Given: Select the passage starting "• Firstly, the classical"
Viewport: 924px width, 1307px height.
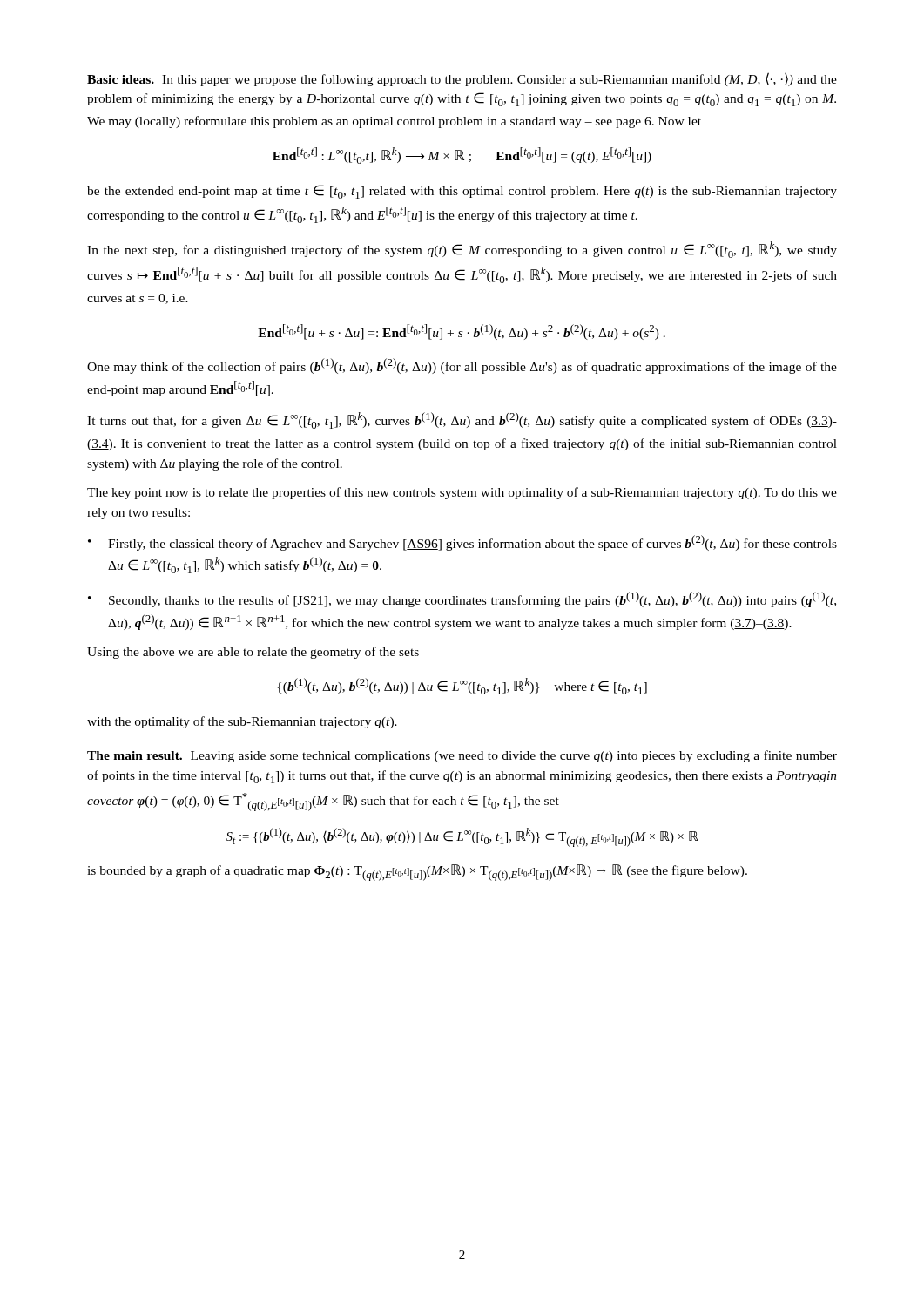Looking at the screenshot, I should click(x=462, y=555).
